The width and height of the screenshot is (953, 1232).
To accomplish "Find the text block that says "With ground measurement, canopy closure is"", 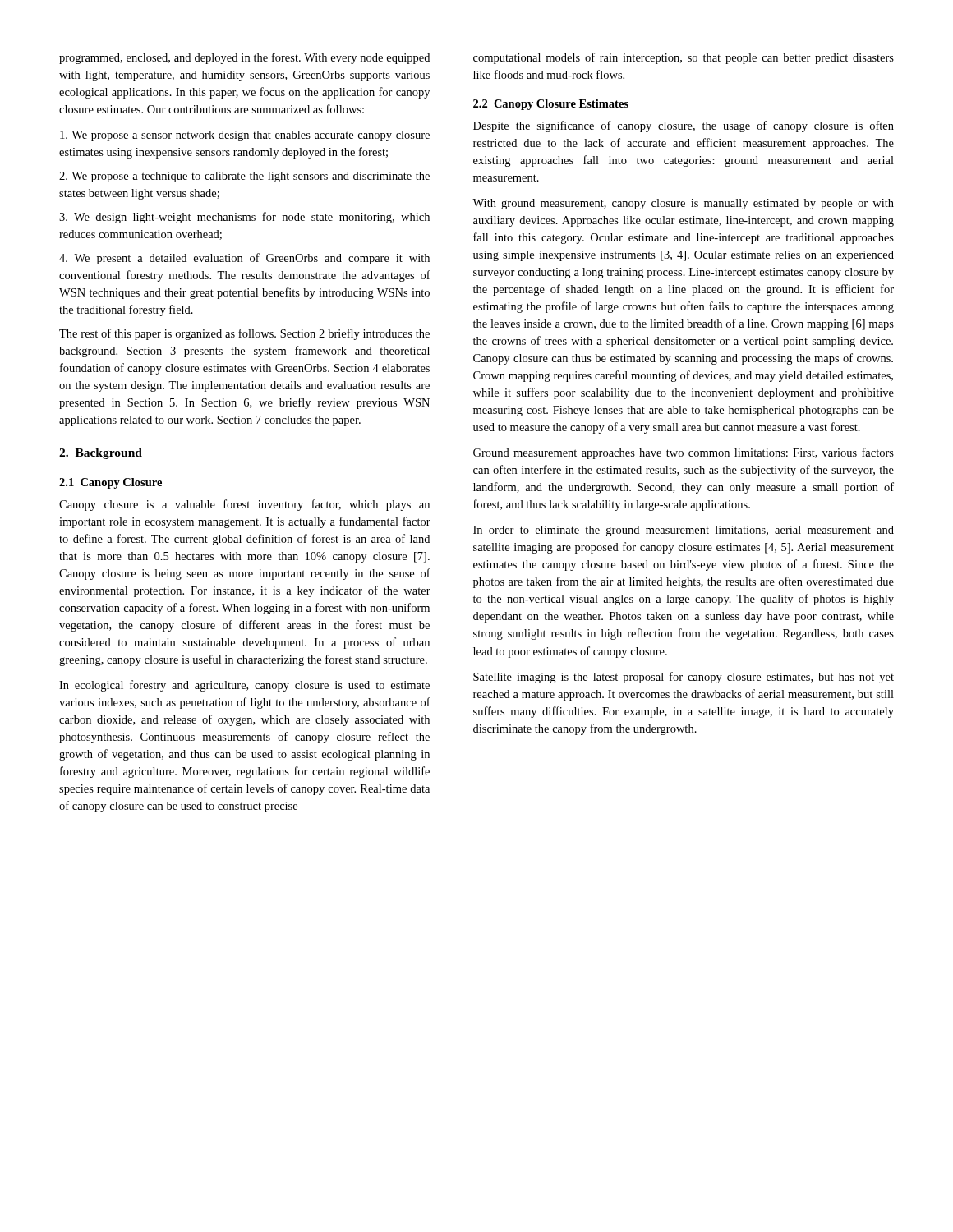I will coord(683,316).
